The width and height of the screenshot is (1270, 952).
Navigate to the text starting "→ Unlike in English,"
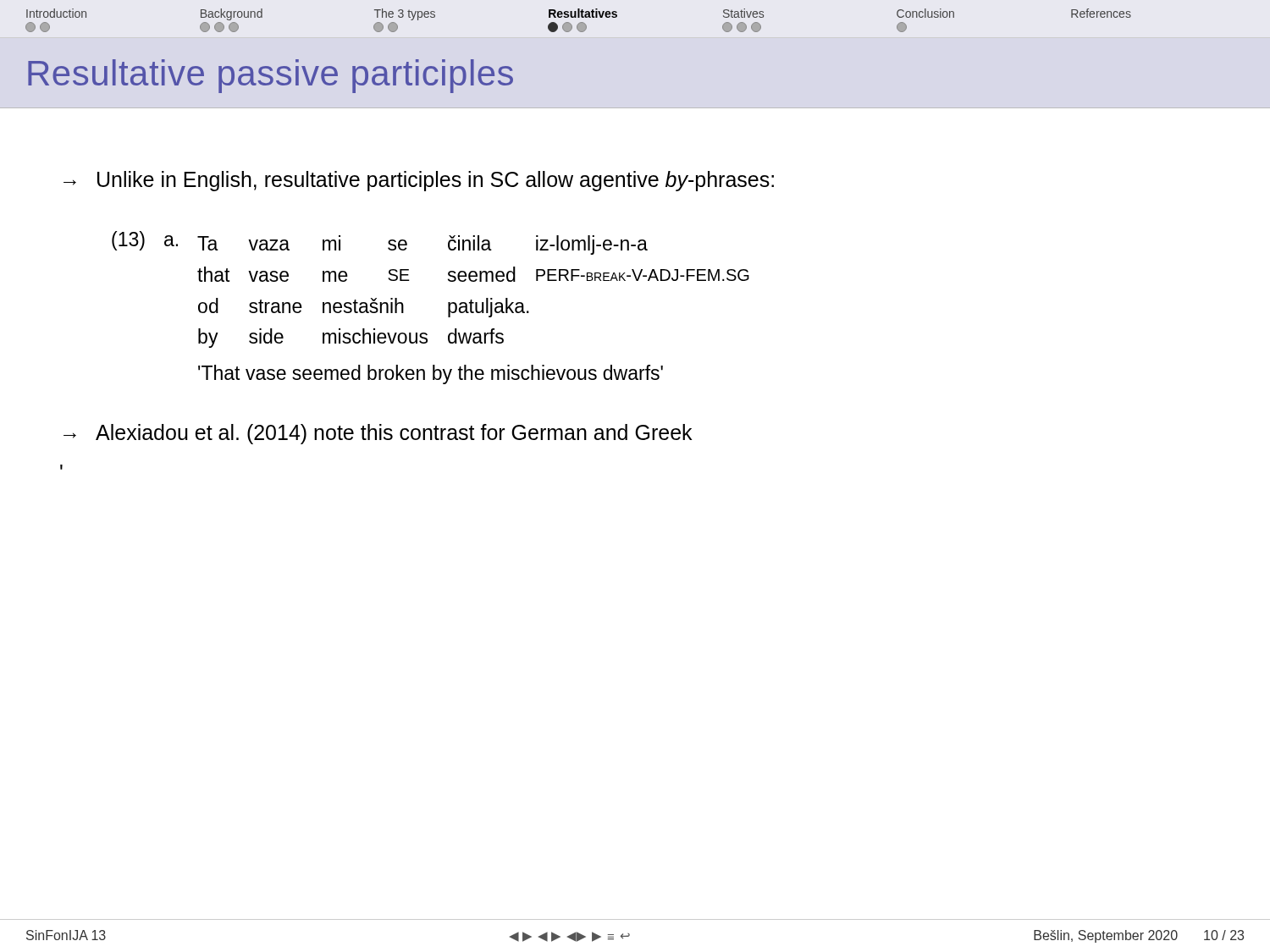418,181
